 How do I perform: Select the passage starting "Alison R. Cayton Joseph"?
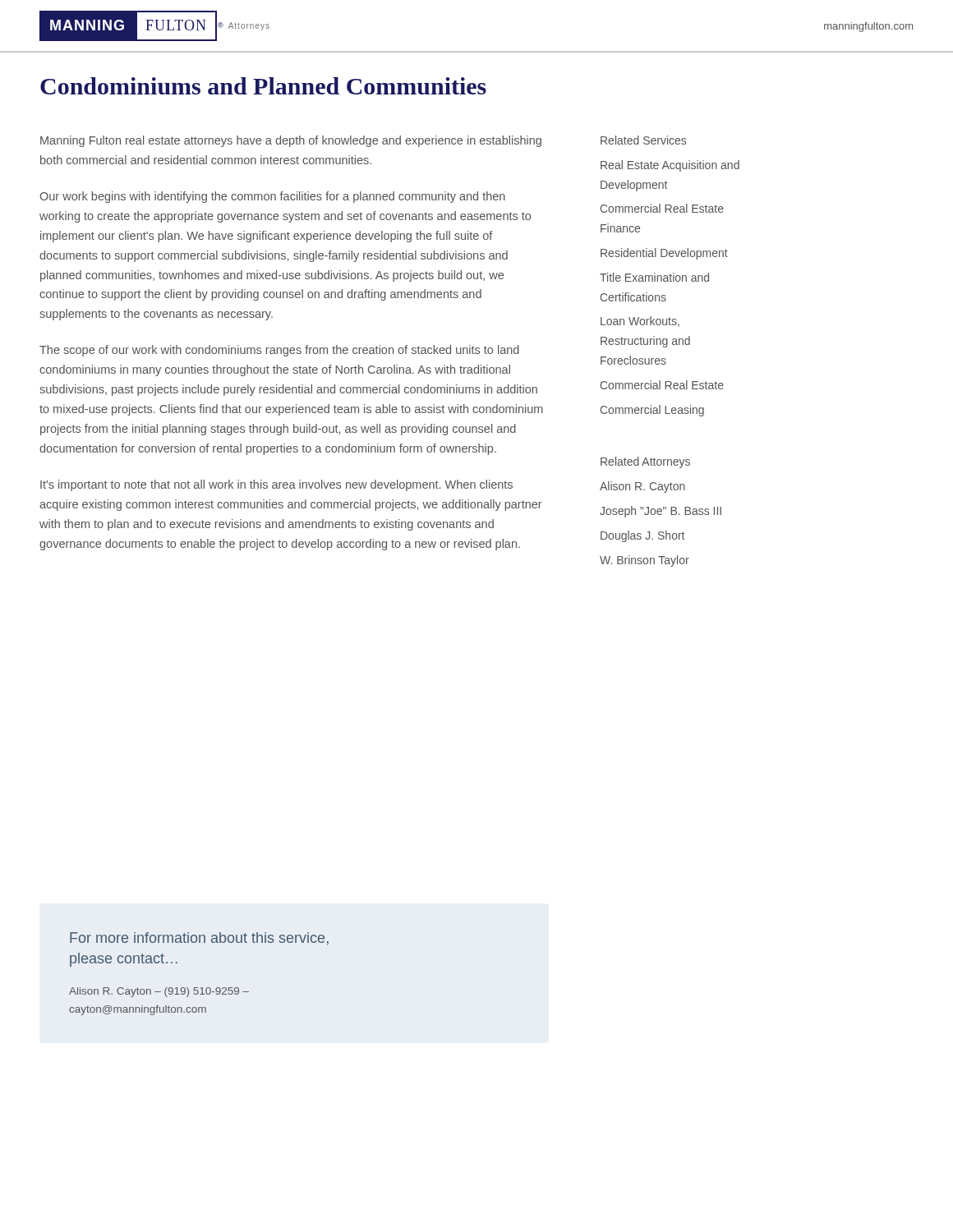point(642,487)
